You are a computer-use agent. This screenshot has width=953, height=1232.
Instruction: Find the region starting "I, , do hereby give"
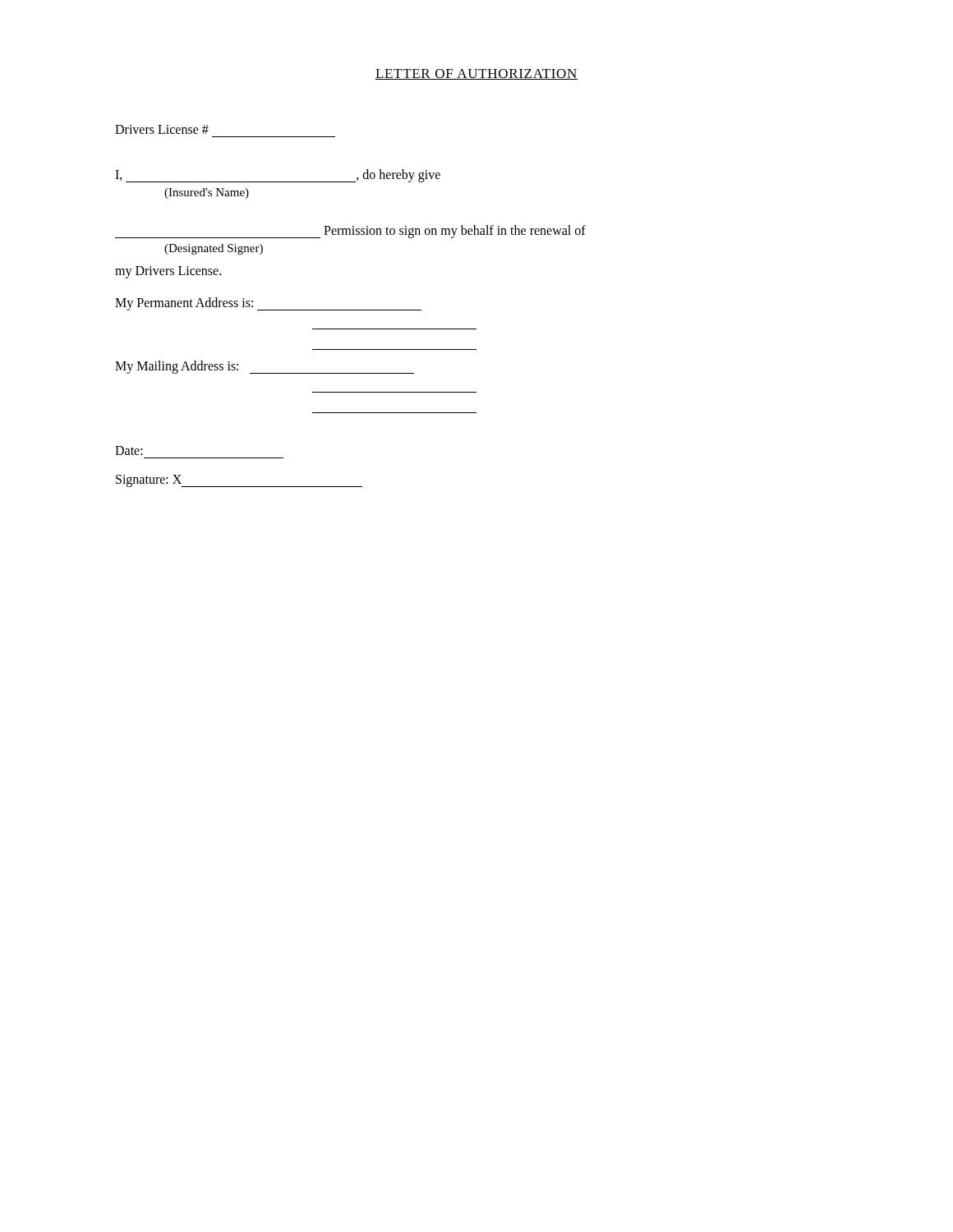[278, 175]
